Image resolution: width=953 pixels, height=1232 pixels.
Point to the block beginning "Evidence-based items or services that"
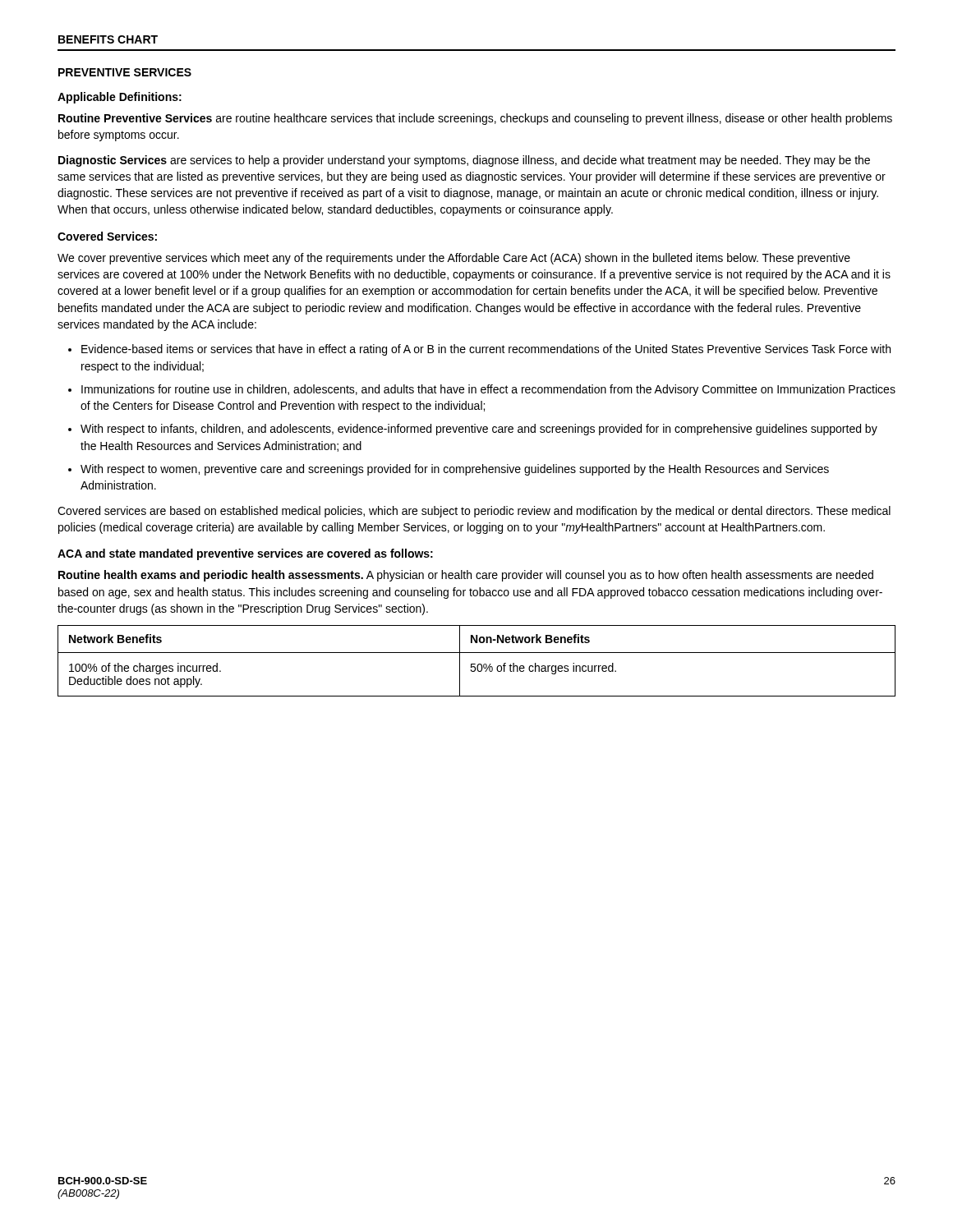pyautogui.click(x=486, y=358)
